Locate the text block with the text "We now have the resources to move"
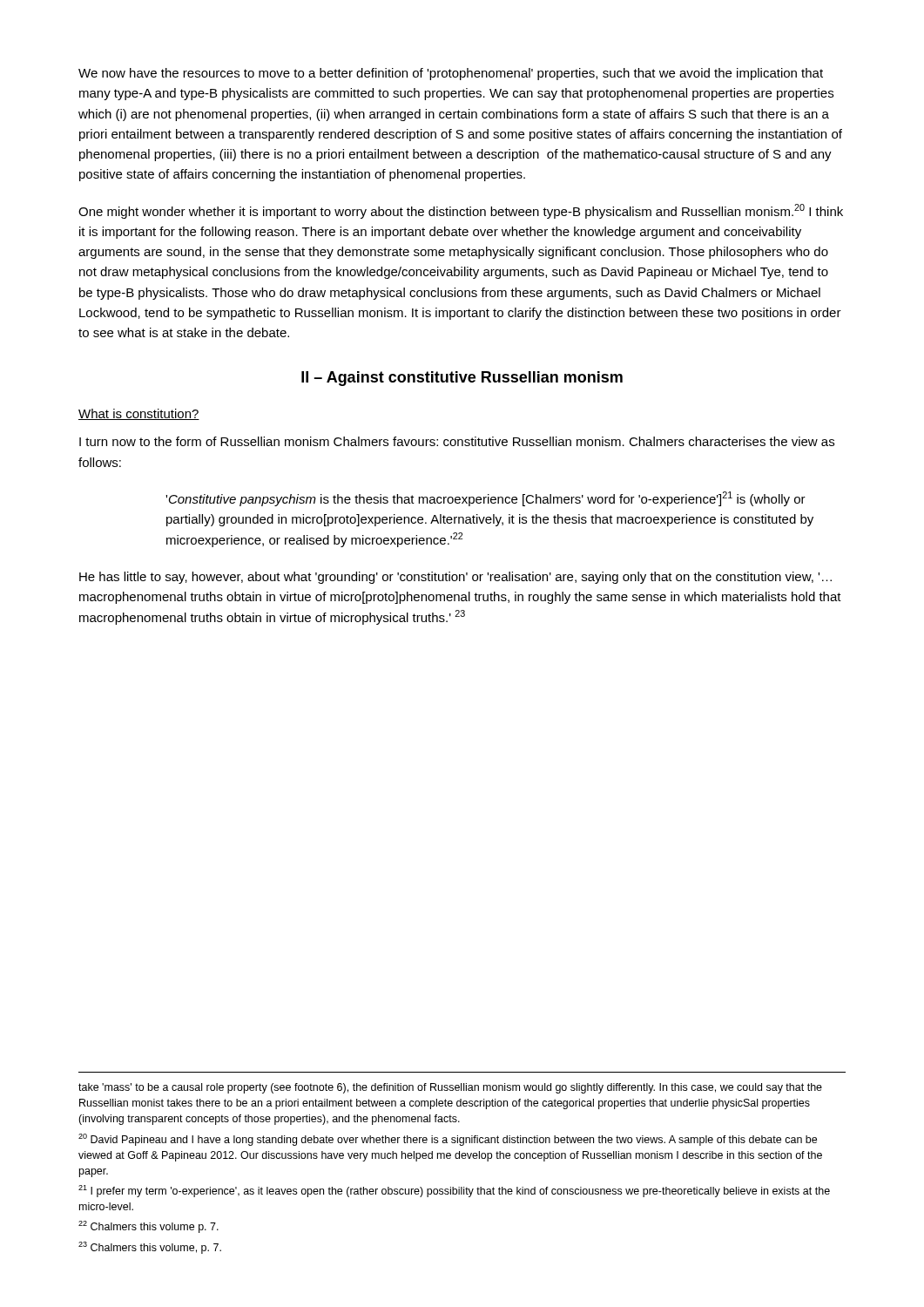 coord(460,123)
